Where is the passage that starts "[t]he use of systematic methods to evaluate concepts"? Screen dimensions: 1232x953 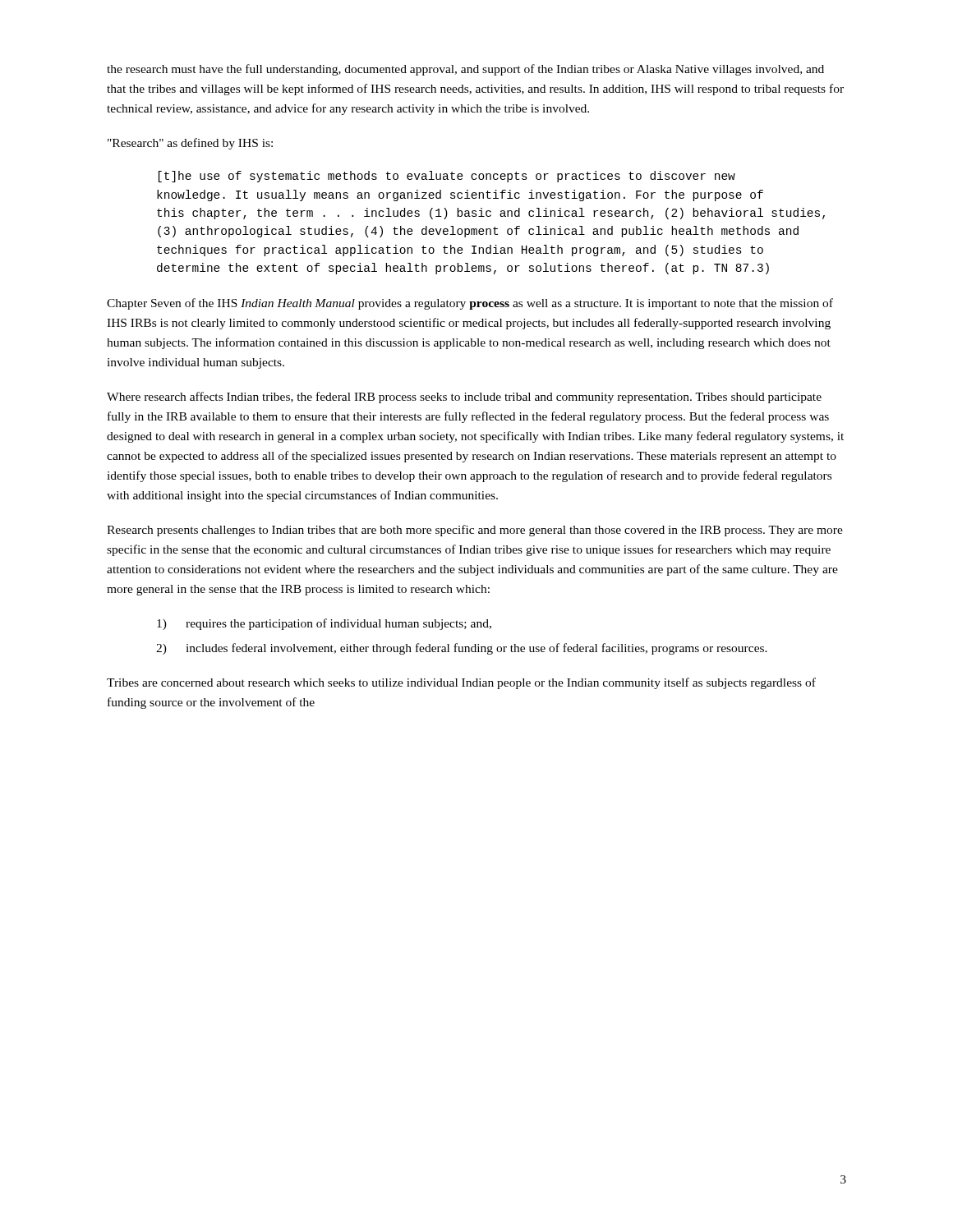492,223
